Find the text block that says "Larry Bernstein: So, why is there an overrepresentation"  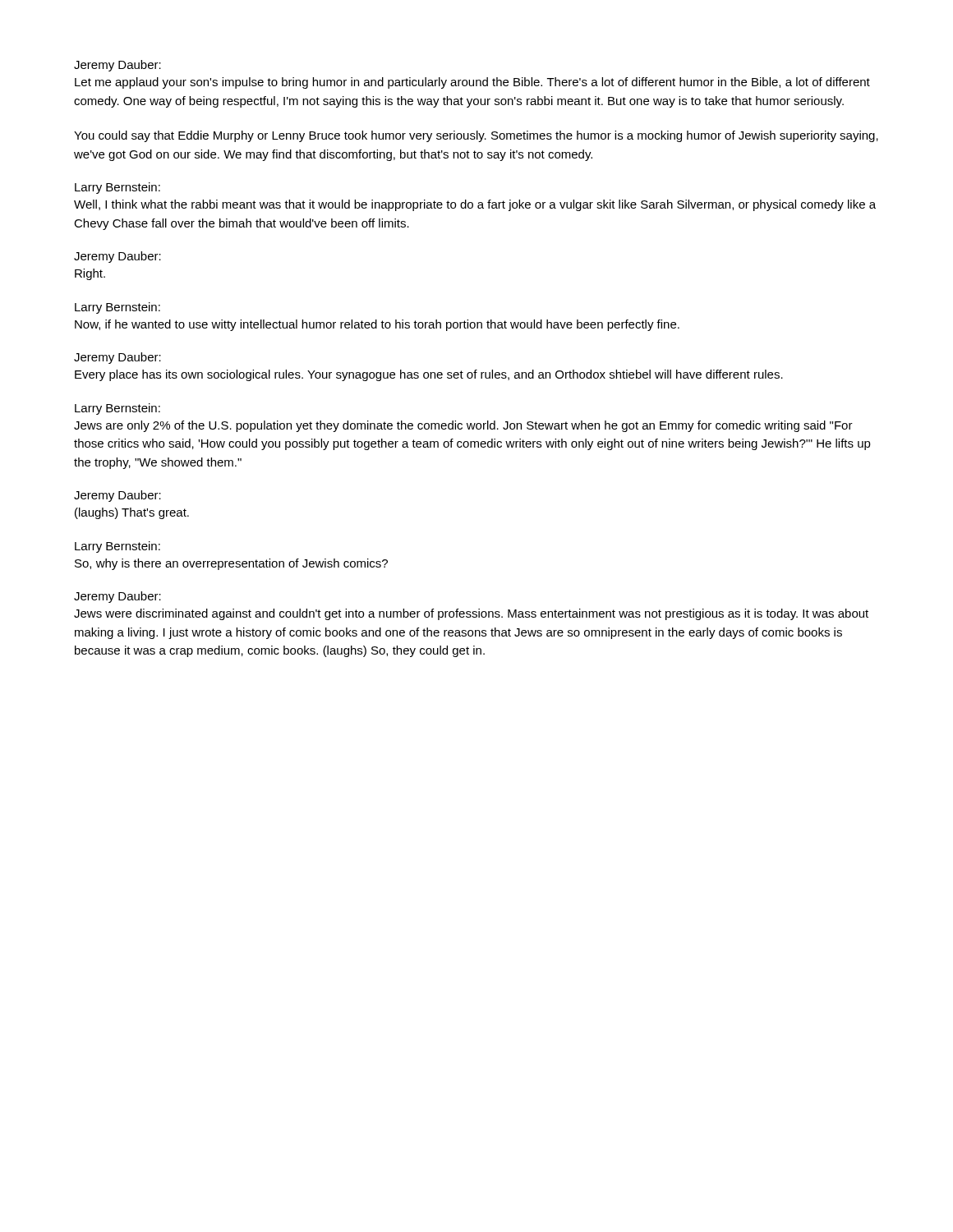coord(117,547)
